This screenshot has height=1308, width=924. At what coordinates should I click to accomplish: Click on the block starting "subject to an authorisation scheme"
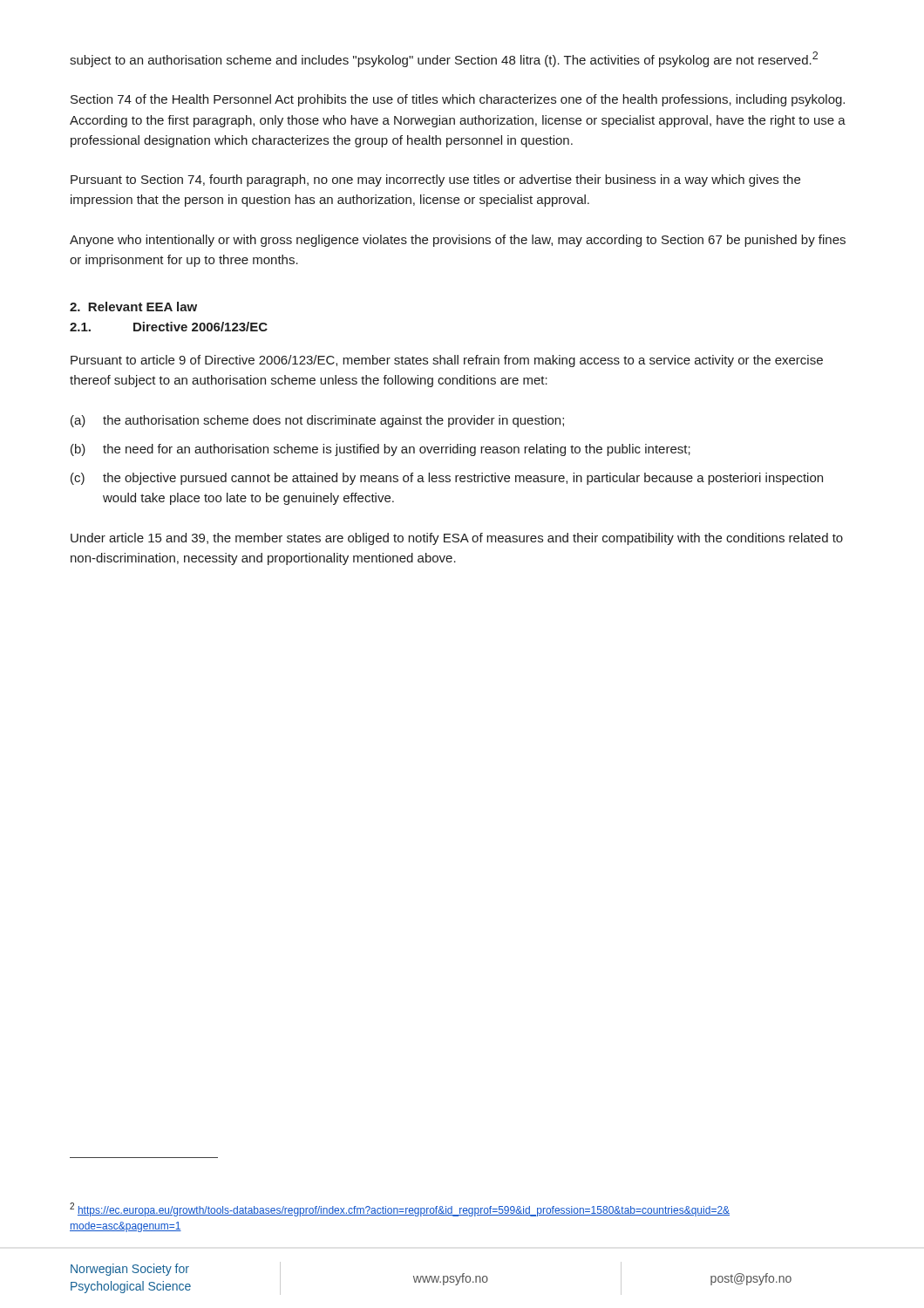tap(444, 58)
